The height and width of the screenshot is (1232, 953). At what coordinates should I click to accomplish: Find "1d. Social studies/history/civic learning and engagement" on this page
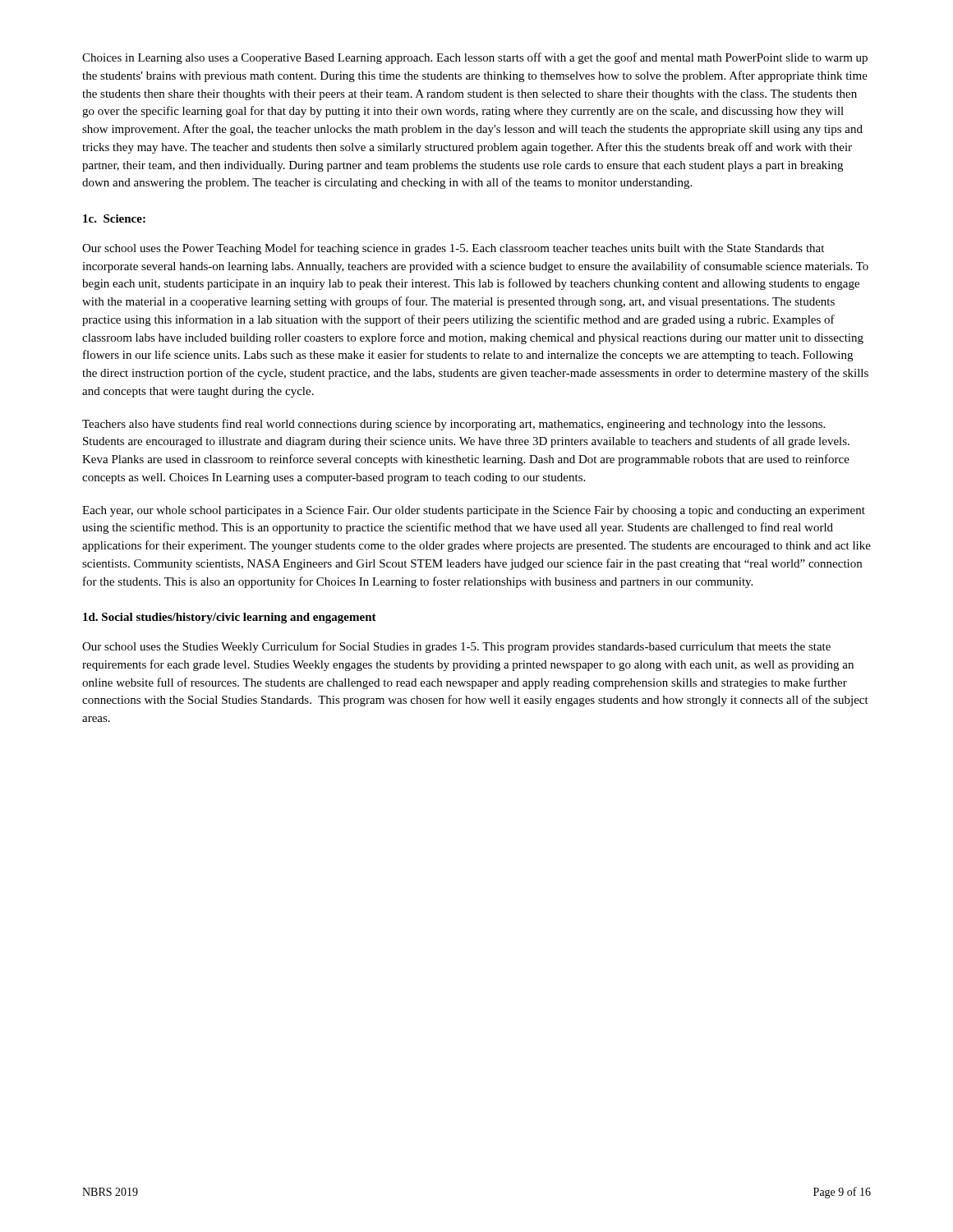pyautogui.click(x=229, y=617)
